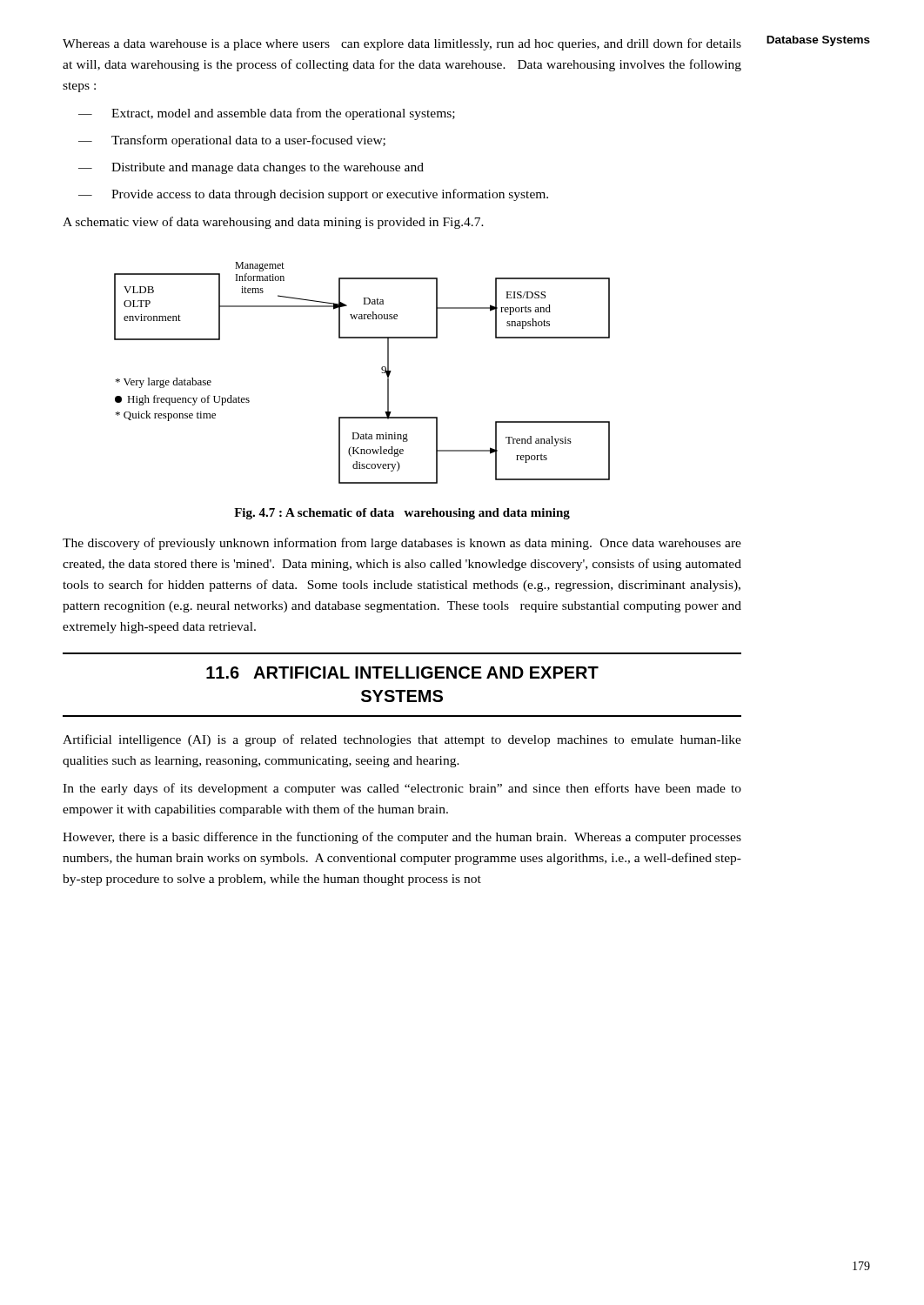Click on the text block with the text "A schematic view of data warehousing and"
924x1305 pixels.
(x=273, y=222)
